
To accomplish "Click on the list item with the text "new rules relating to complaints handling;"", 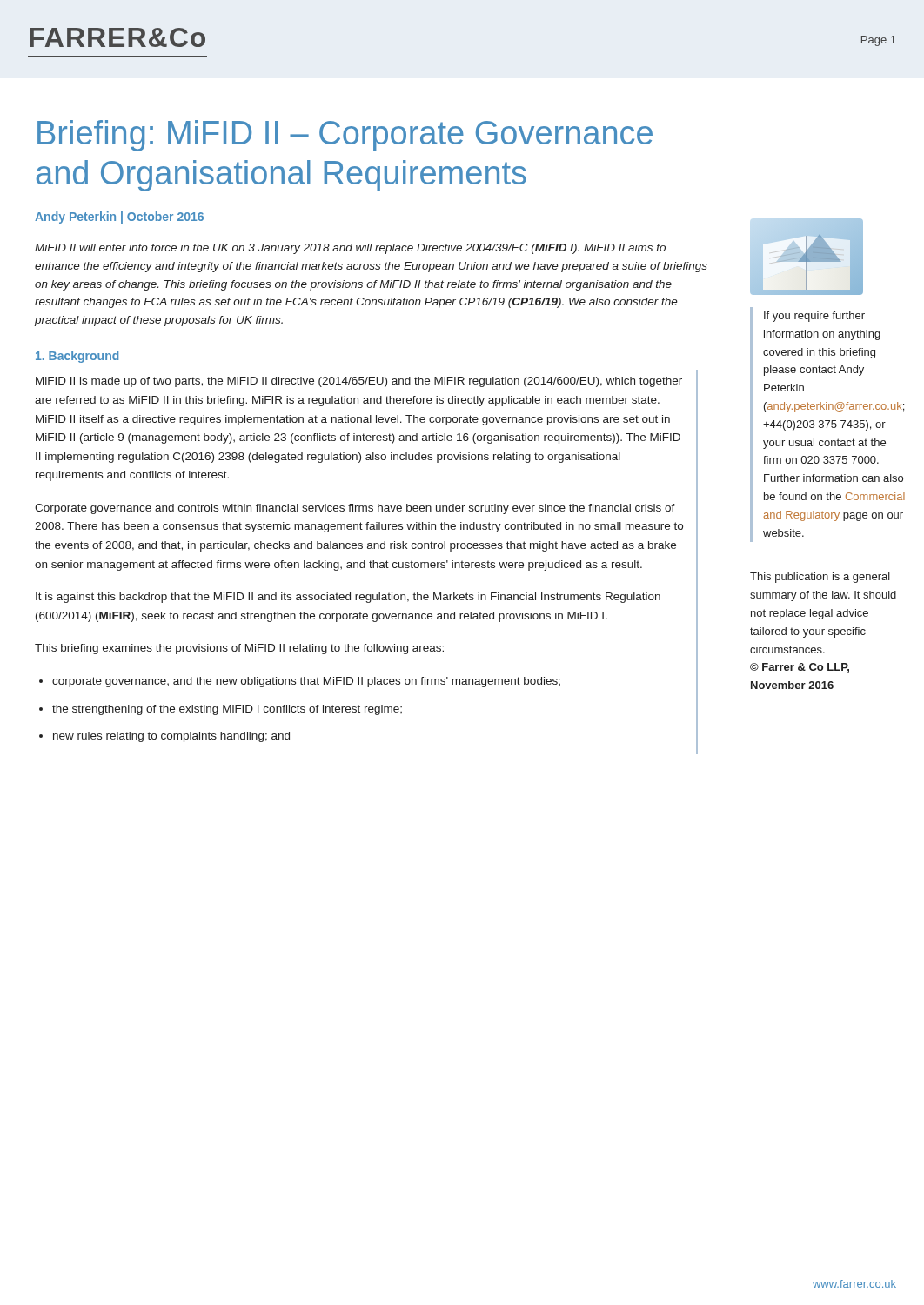I will point(171,736).
